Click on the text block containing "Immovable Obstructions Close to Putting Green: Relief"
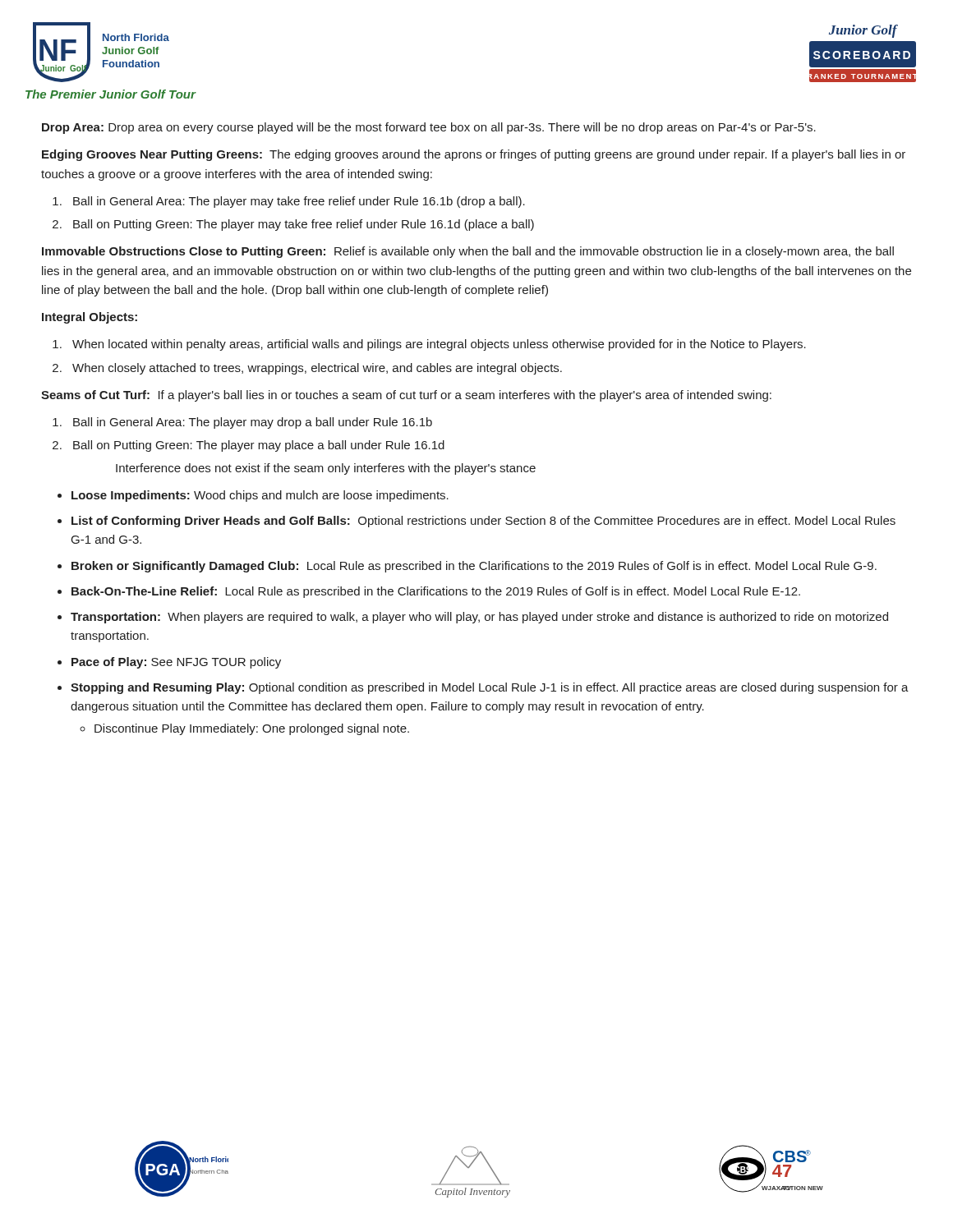This screenshot has height=1232, width=953. 476,270
